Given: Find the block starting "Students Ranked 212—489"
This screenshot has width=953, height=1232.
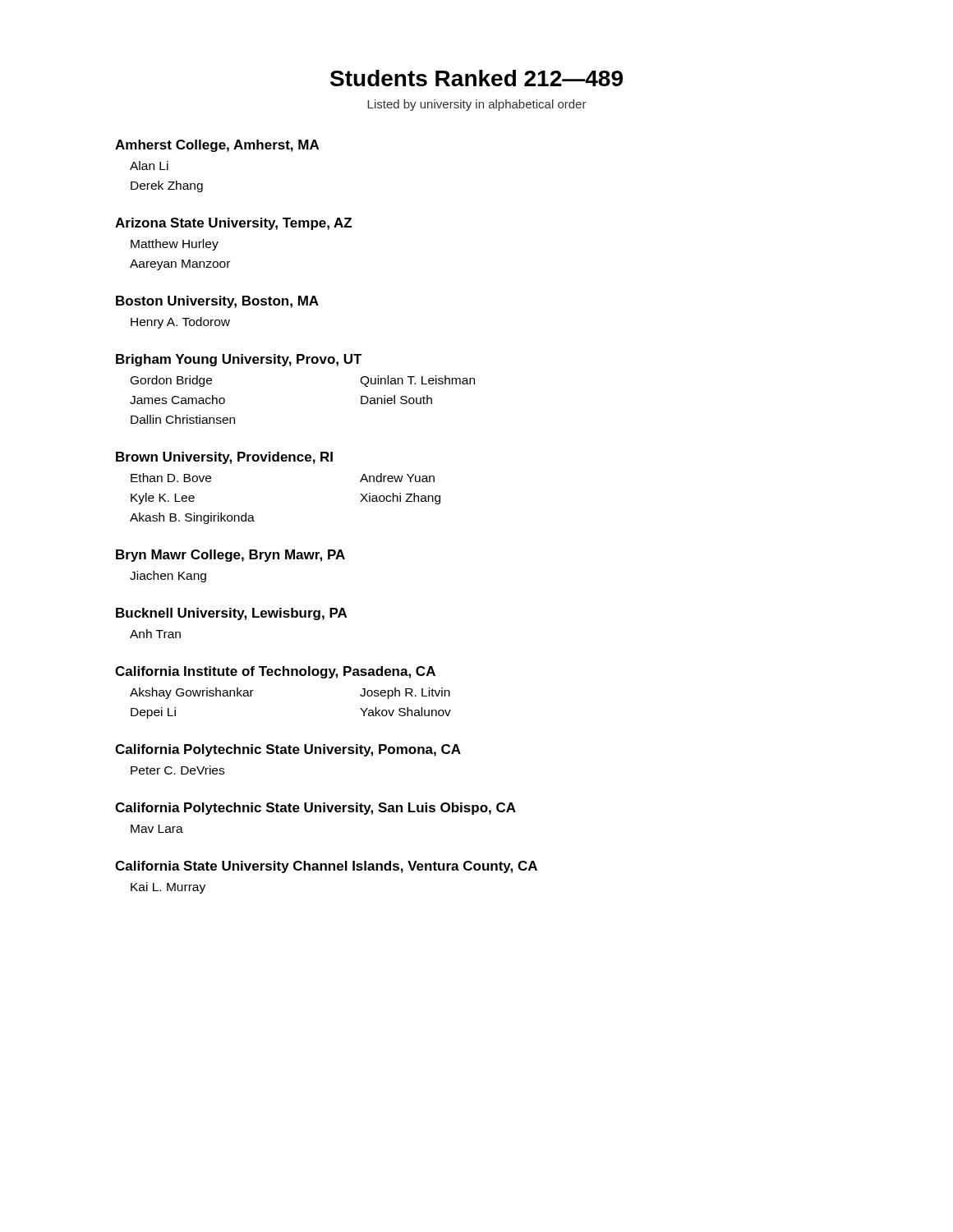Looking at the screenshot, I should click(x=476, y=79).
